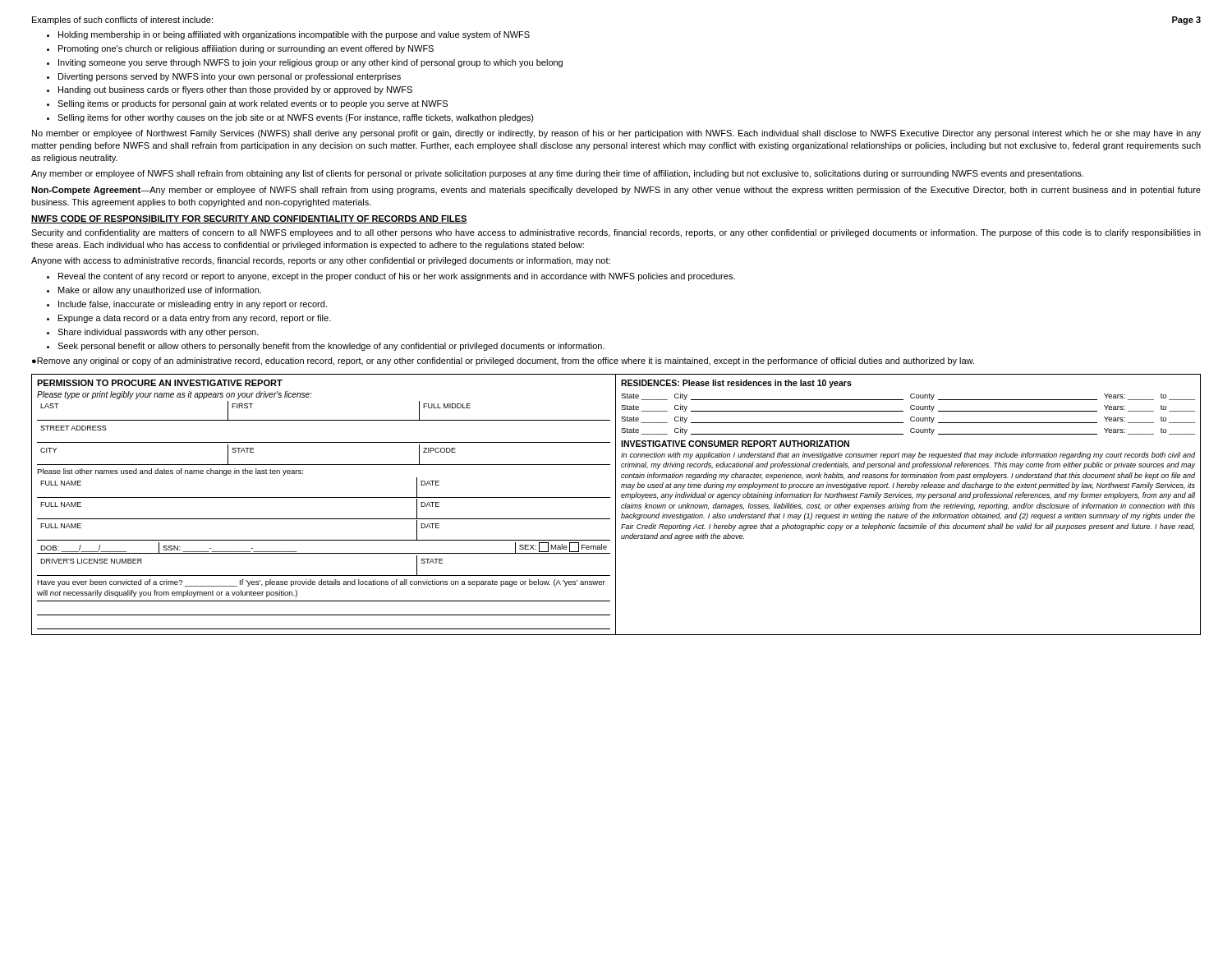Where is the passage that starts "Share individual passwords with any"?

tap(158, 332)
